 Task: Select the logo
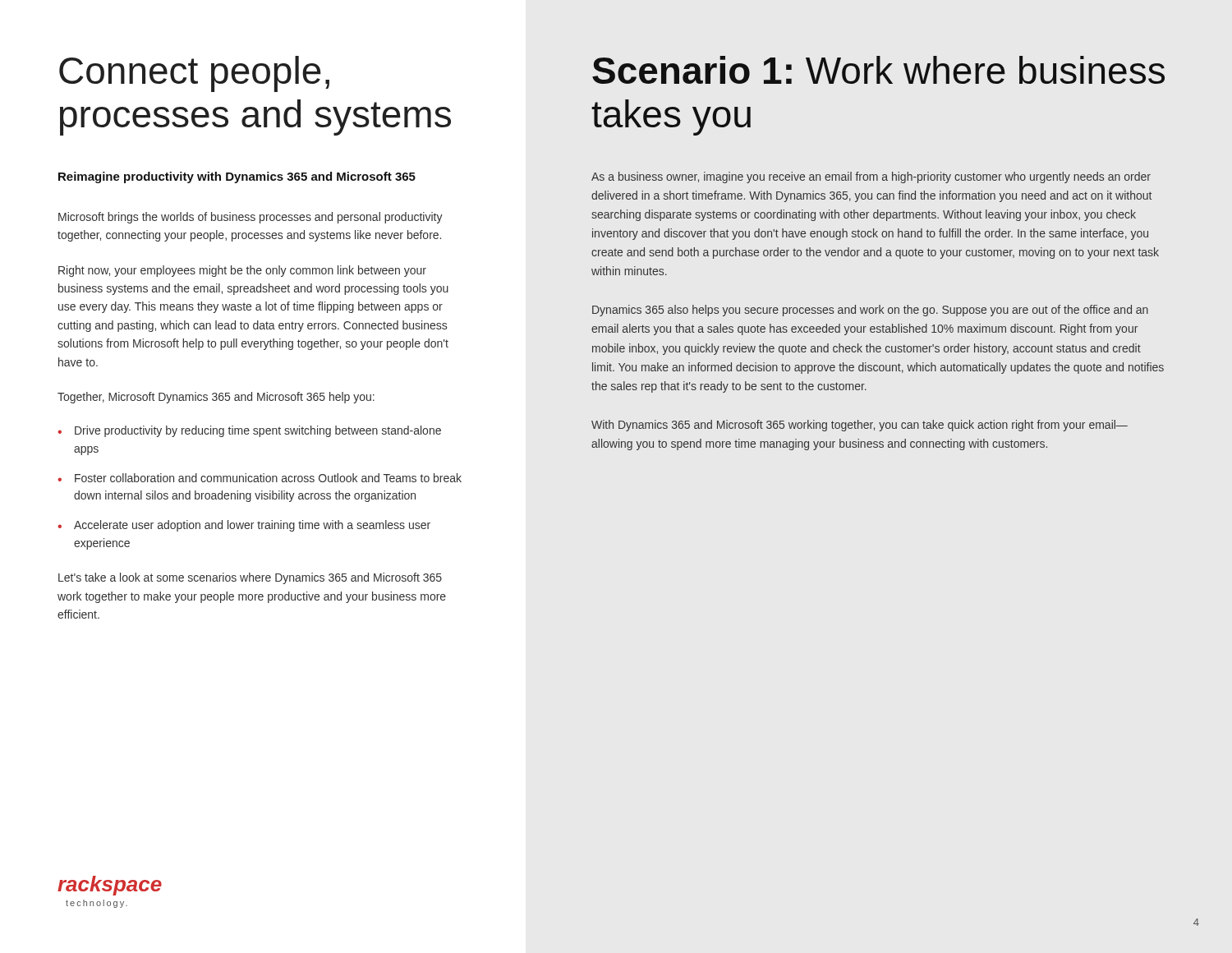coord(123,889)
